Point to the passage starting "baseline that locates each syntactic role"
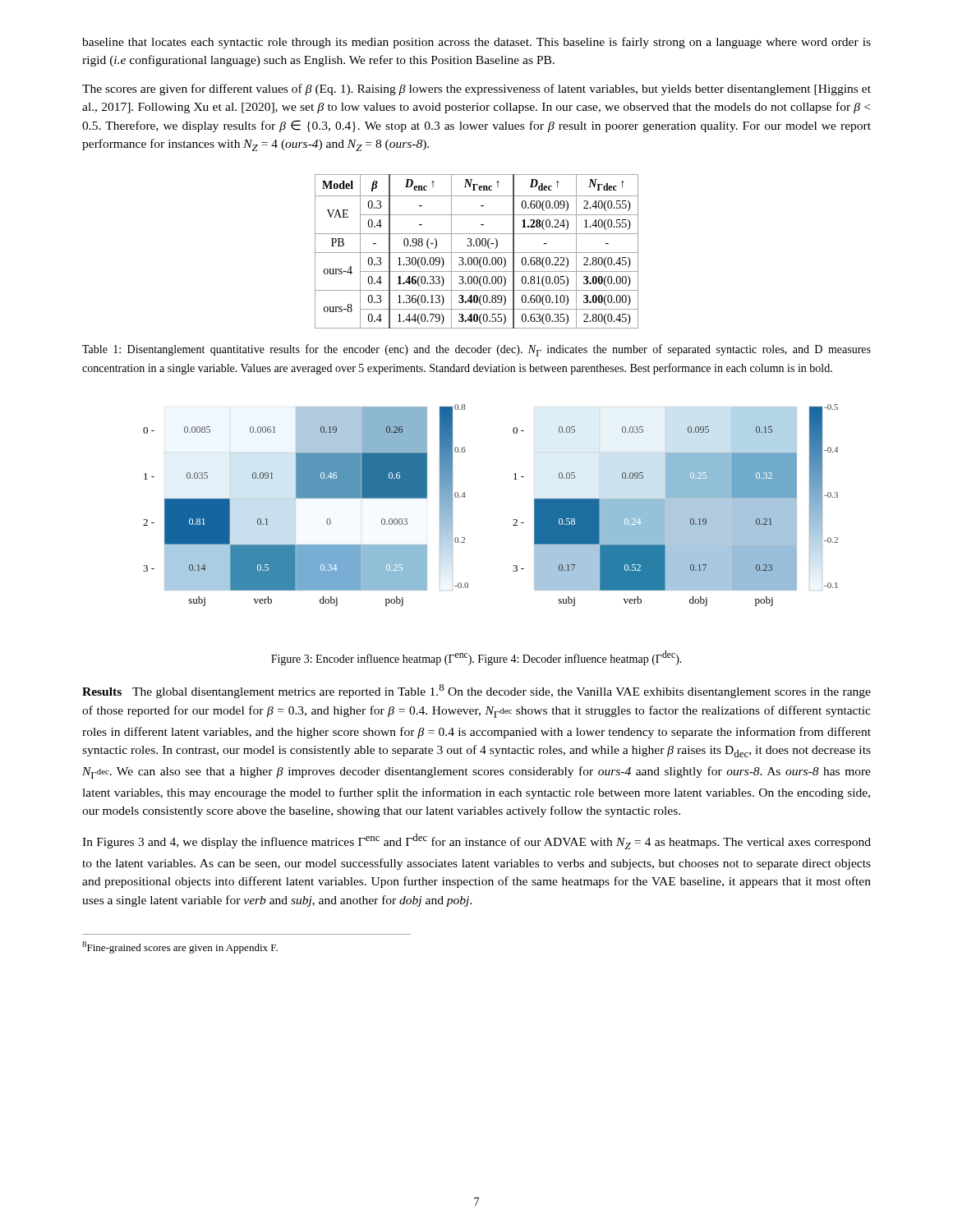The height and width of the screenshot is (1232, 953). tap(476, 51)
